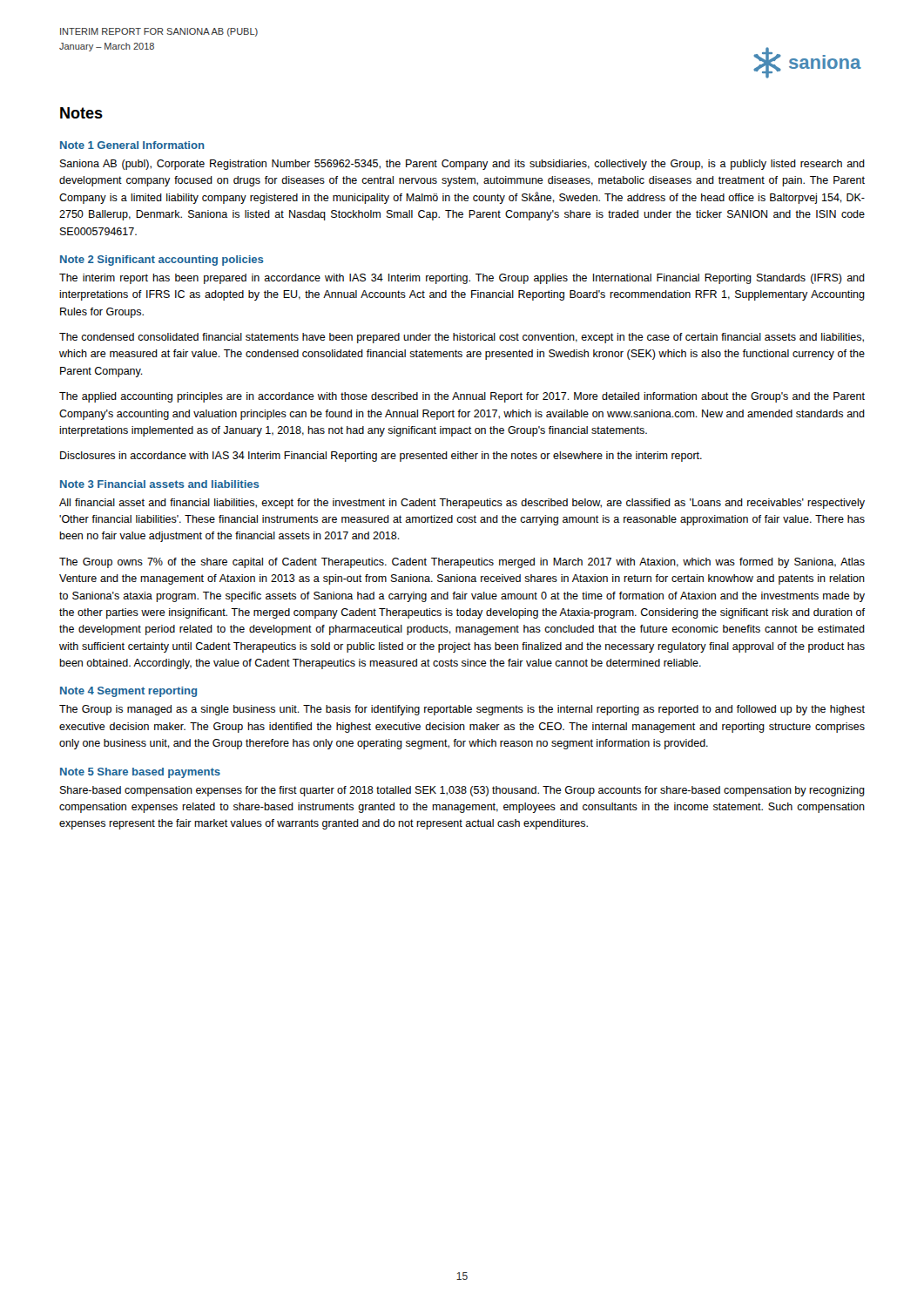Find the title
924x1307 pixels.
(81, 113)
